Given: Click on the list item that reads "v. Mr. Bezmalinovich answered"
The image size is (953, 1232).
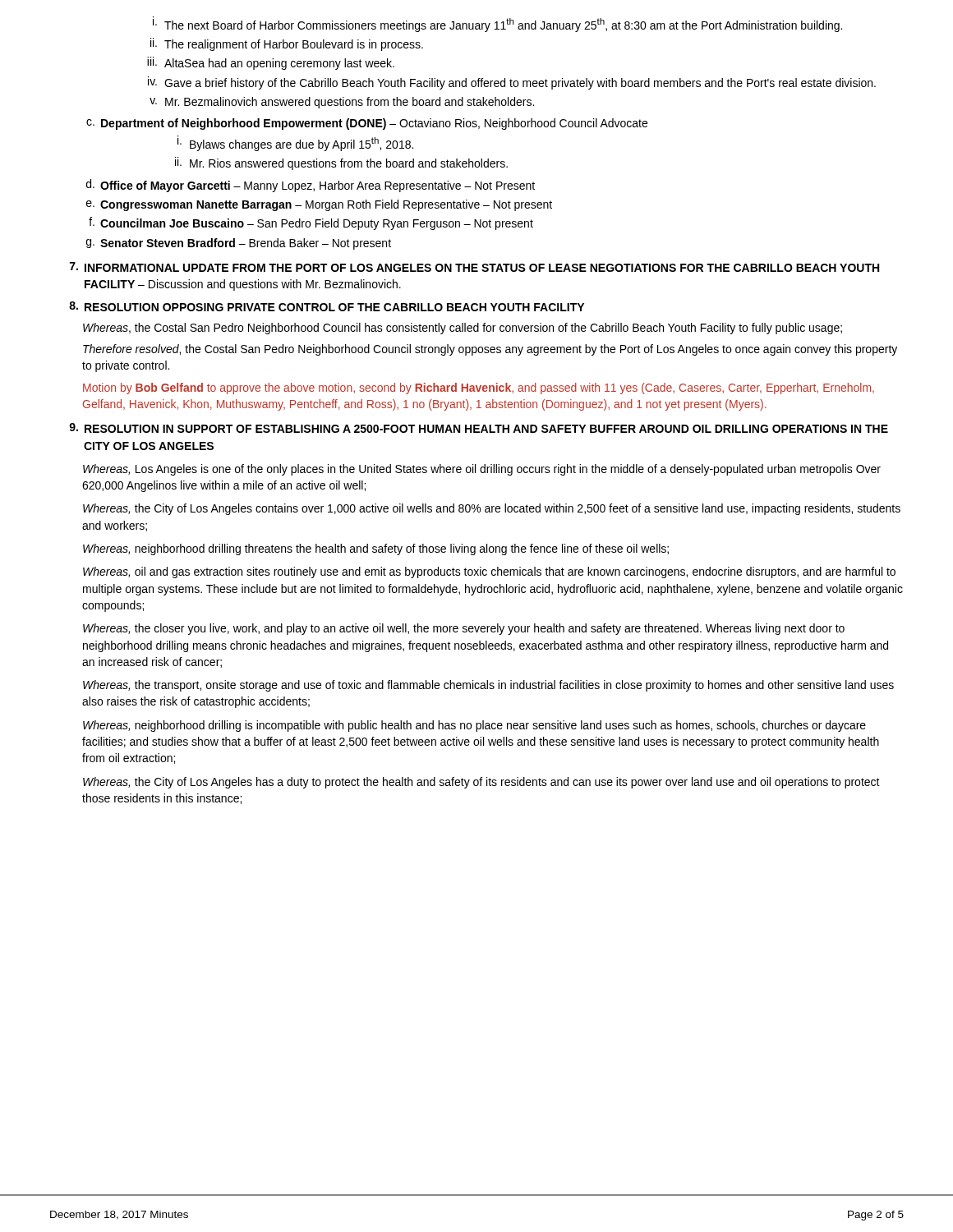Looking at the screenshot, I should 509,102.
